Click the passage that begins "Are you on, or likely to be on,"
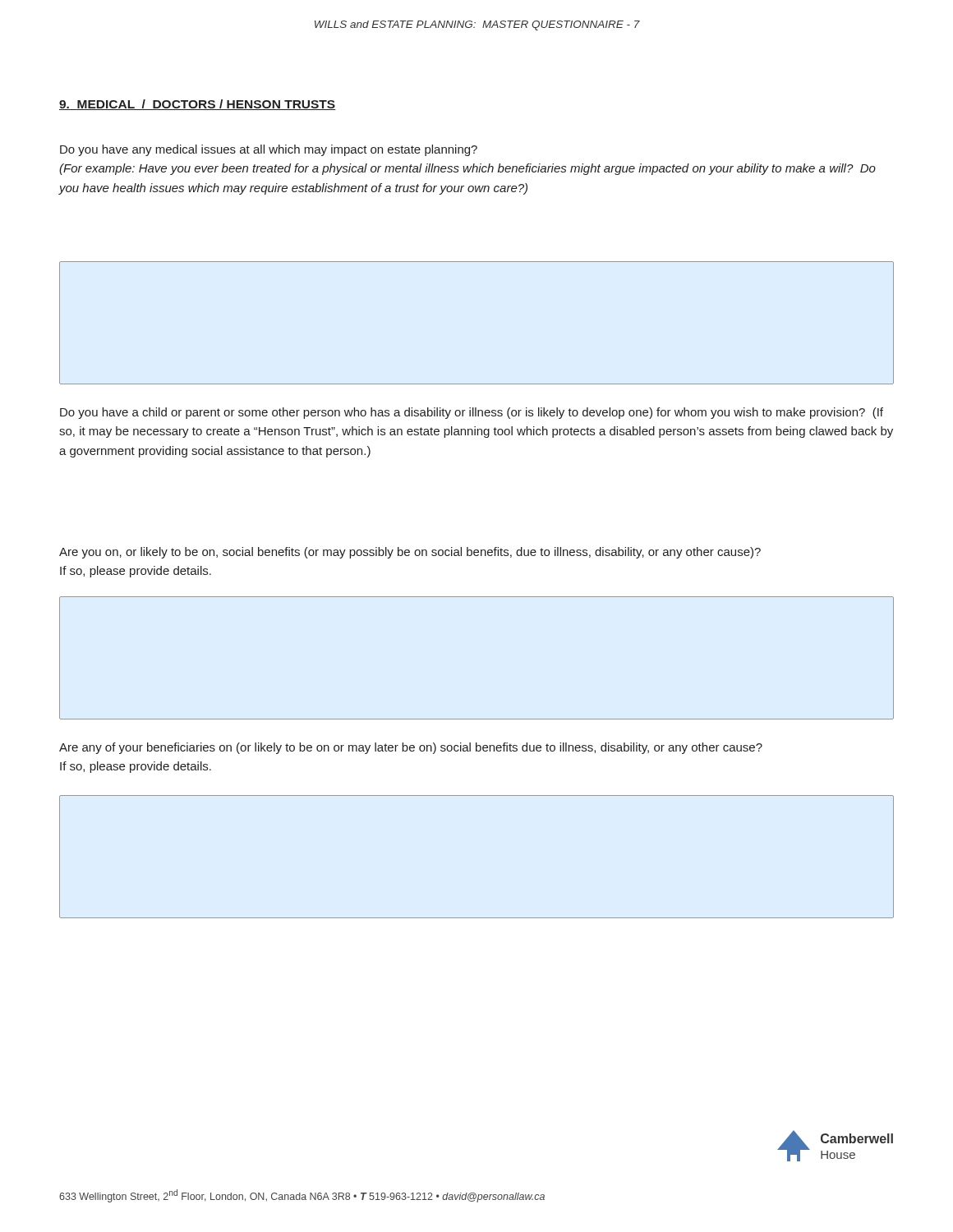 (410, 561)
